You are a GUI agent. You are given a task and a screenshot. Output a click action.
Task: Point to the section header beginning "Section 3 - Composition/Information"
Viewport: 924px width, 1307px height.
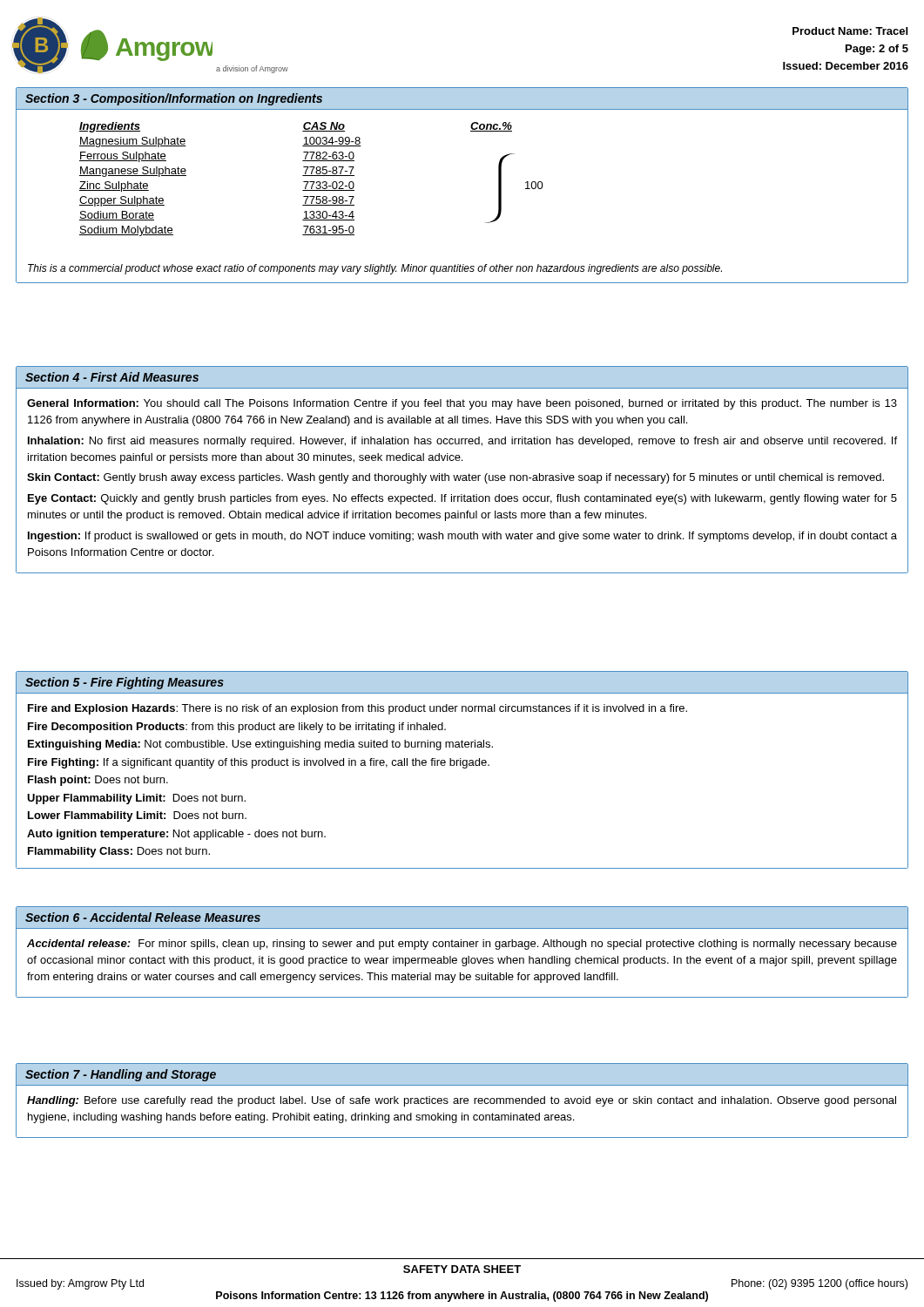462,185
